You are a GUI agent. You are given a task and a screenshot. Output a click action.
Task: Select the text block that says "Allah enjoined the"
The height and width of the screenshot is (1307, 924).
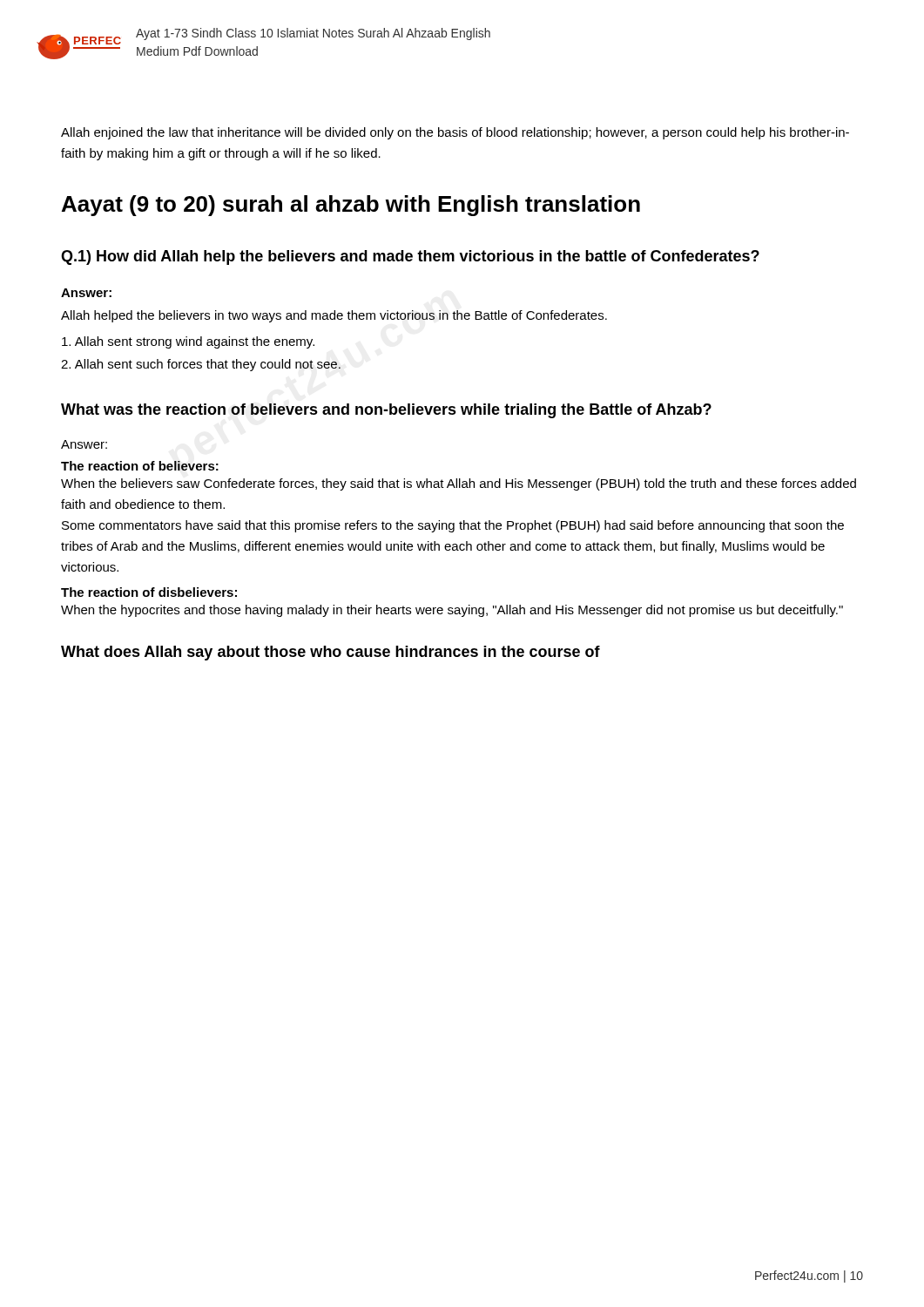[x=455, y=142]
